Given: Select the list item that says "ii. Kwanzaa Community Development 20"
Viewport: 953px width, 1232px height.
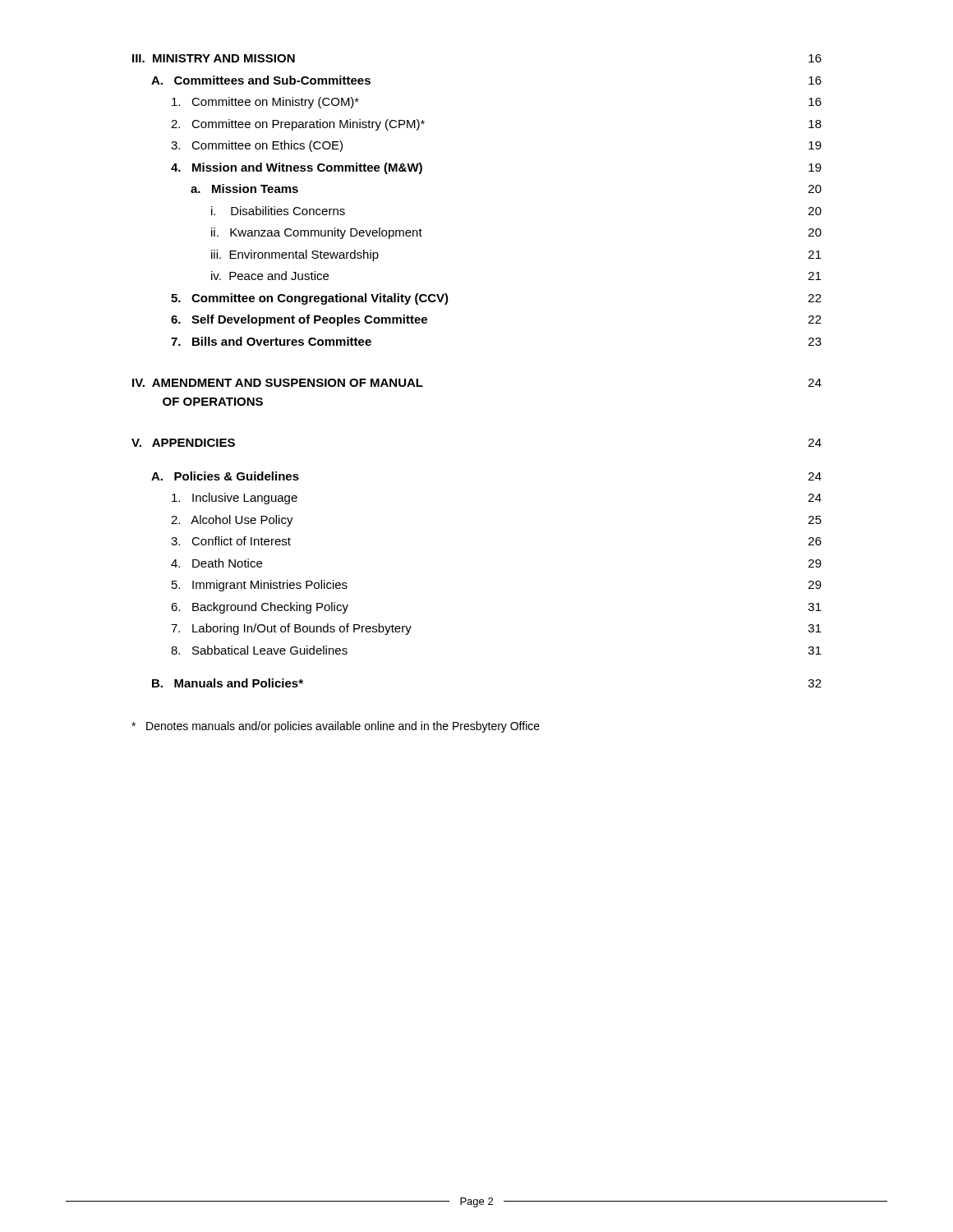Looking at the screenshot, I should tap(315, 233).
